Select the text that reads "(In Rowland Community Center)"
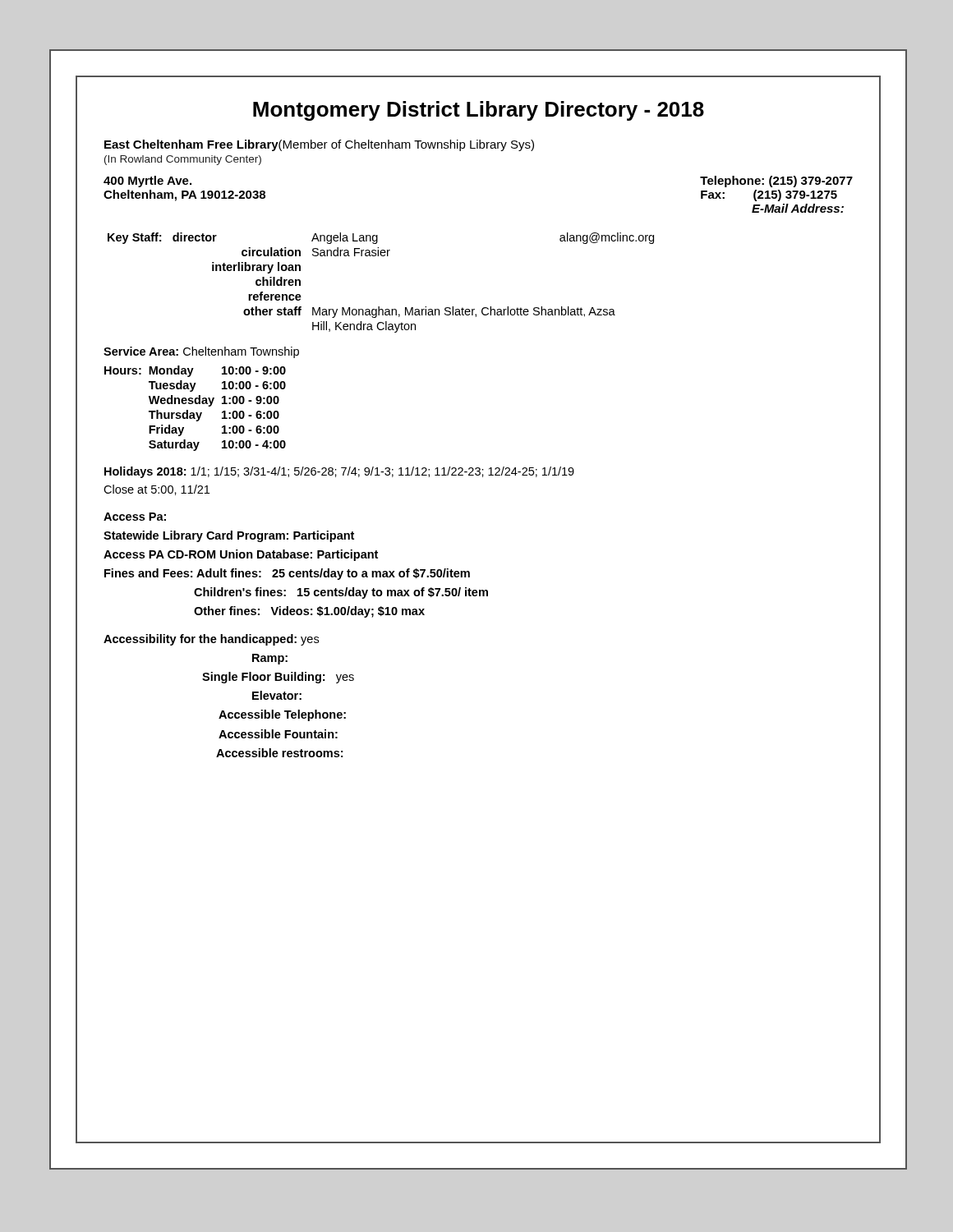Viewport: 953px width, 1232px height. pyautogui.click(x=183, y=159)
